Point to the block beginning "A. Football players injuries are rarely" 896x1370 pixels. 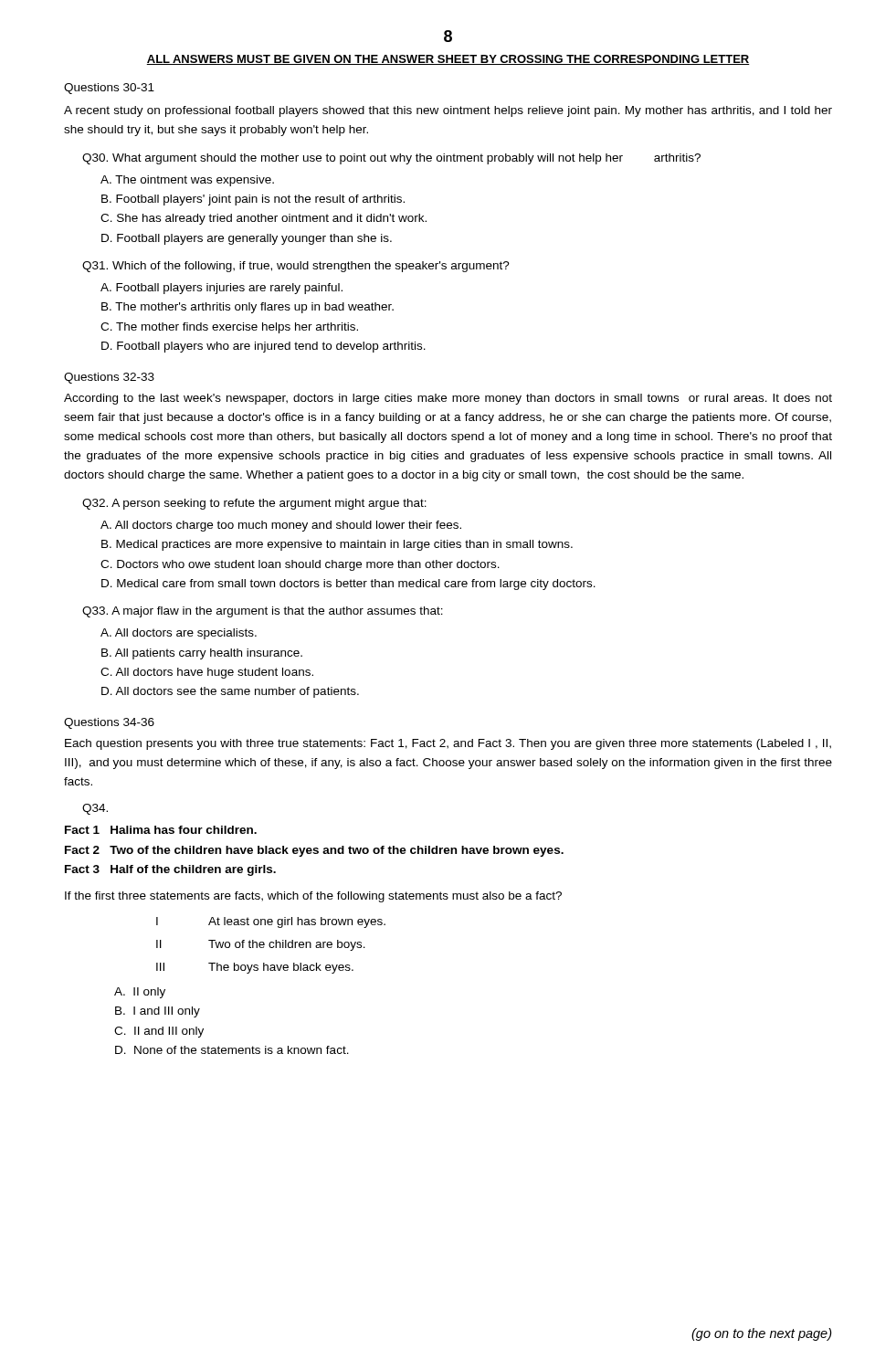pos(222,287)
